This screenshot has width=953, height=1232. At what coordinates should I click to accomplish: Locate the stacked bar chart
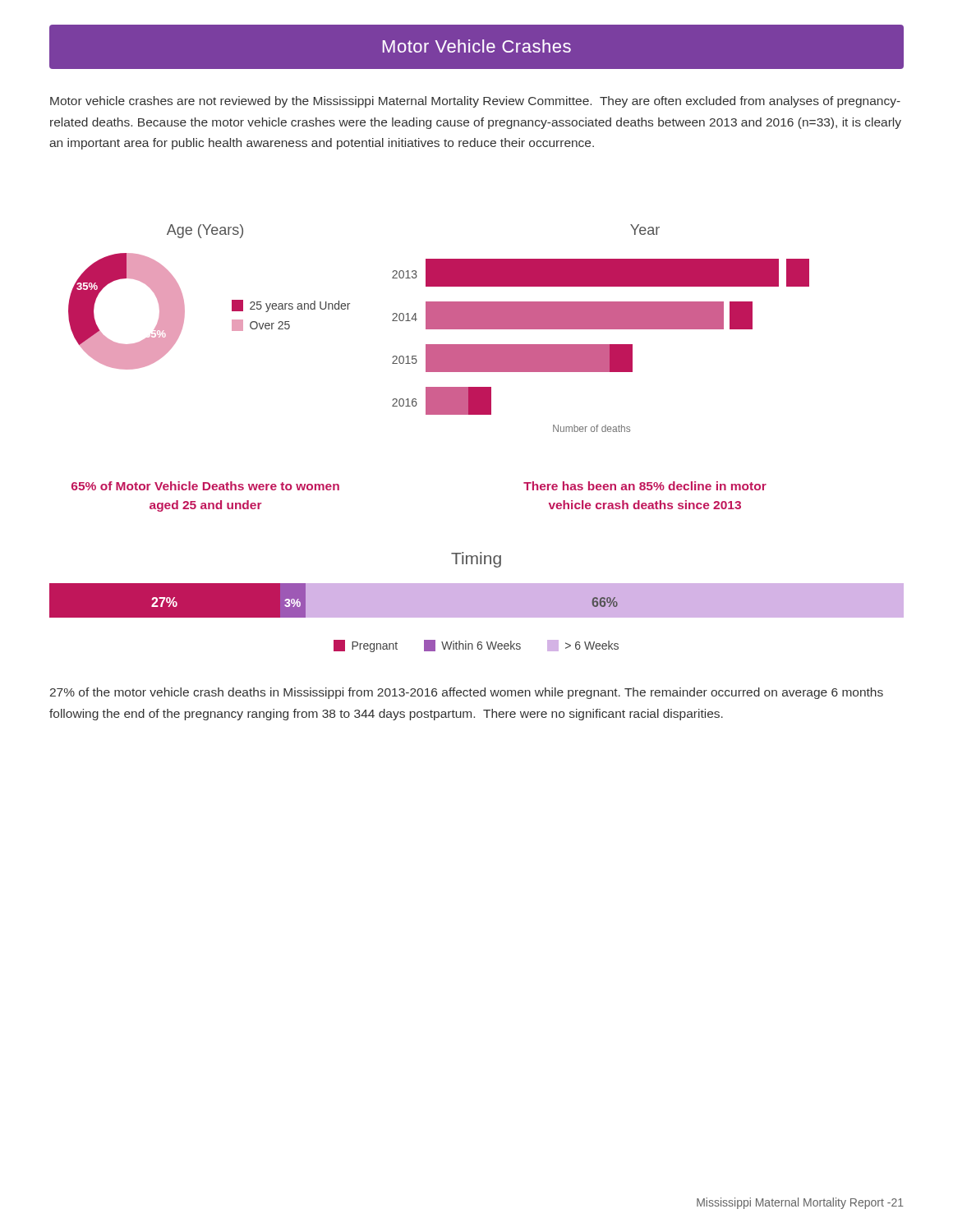[476, 618]
